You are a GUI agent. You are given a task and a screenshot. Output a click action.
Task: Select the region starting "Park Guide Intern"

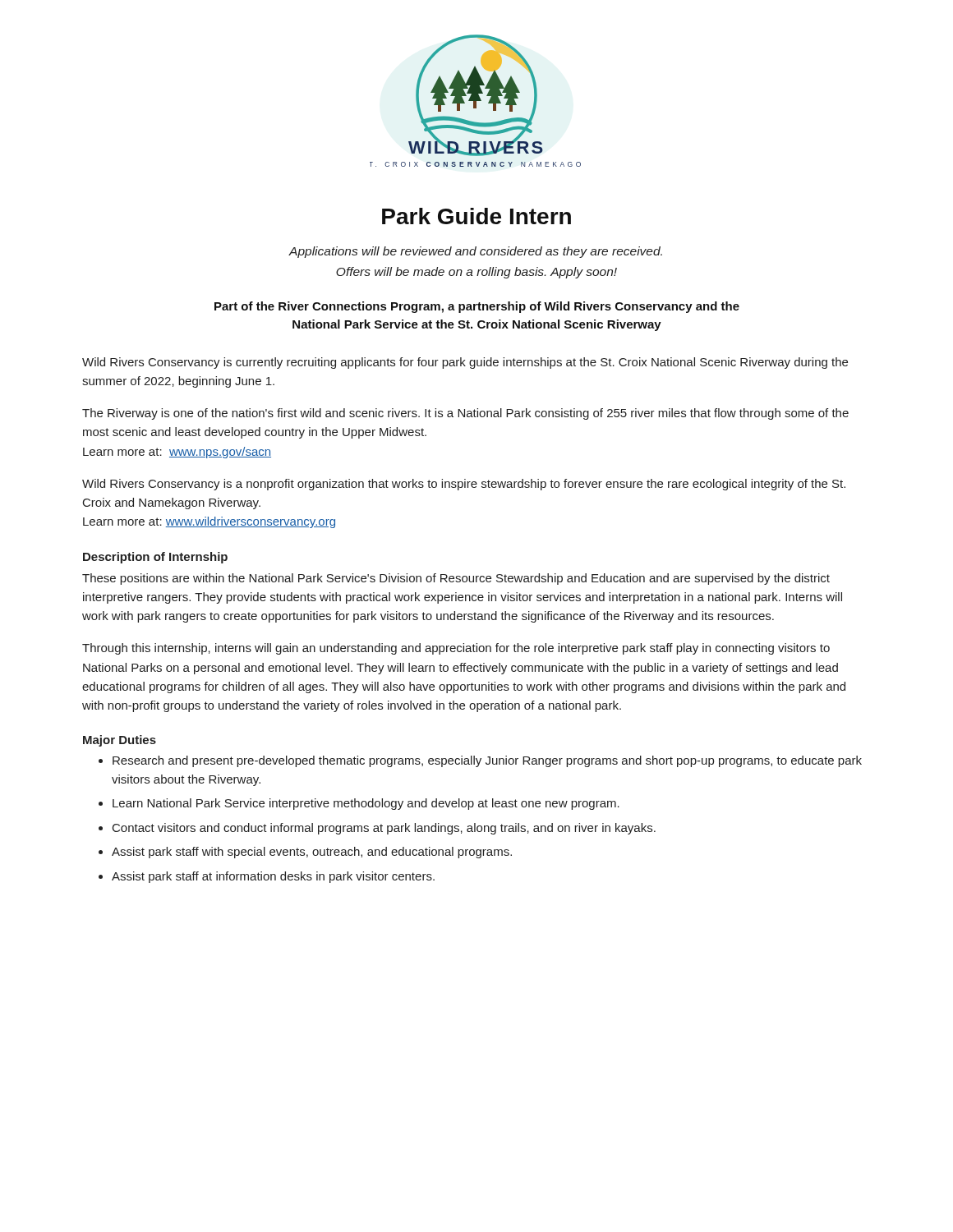pyautogui.click(x=476, y=217)
